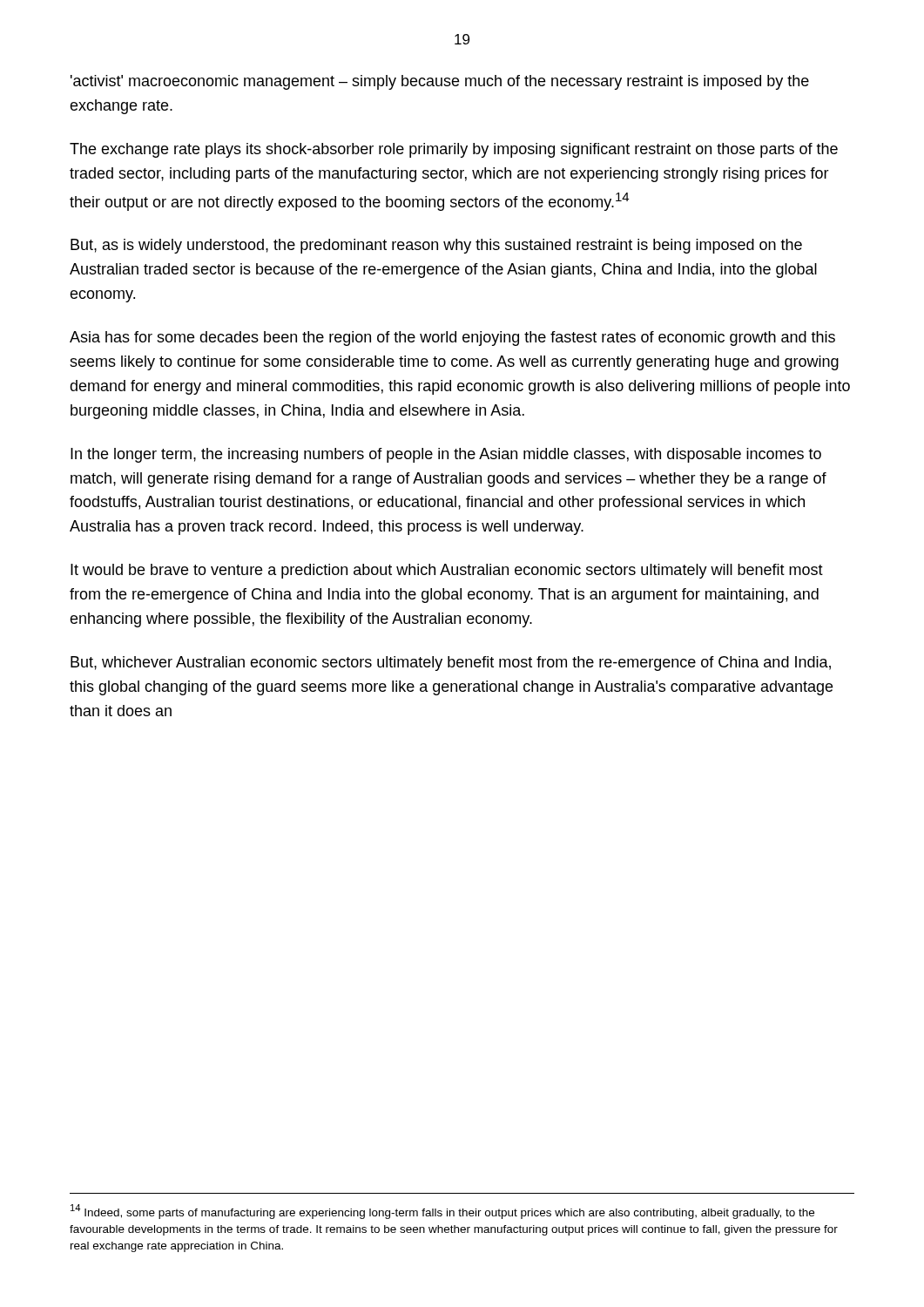Click the passage that begins "'activist' macroeconomic management – simply because much of"
This screenshot has width=924, height=1307.
[439, 93]
